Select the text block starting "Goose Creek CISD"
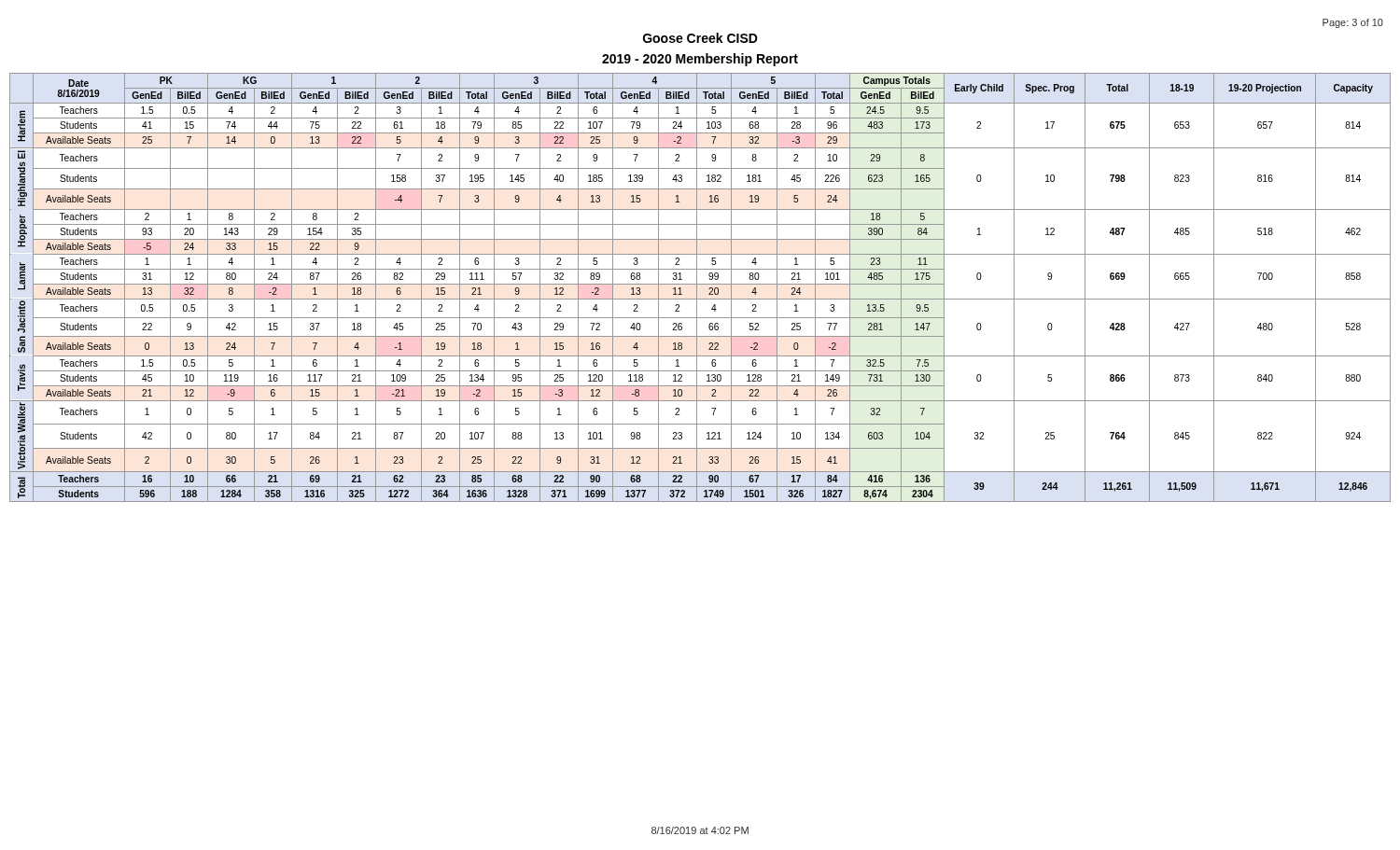Screen dimensions: 850x1400 click(700, 49)
